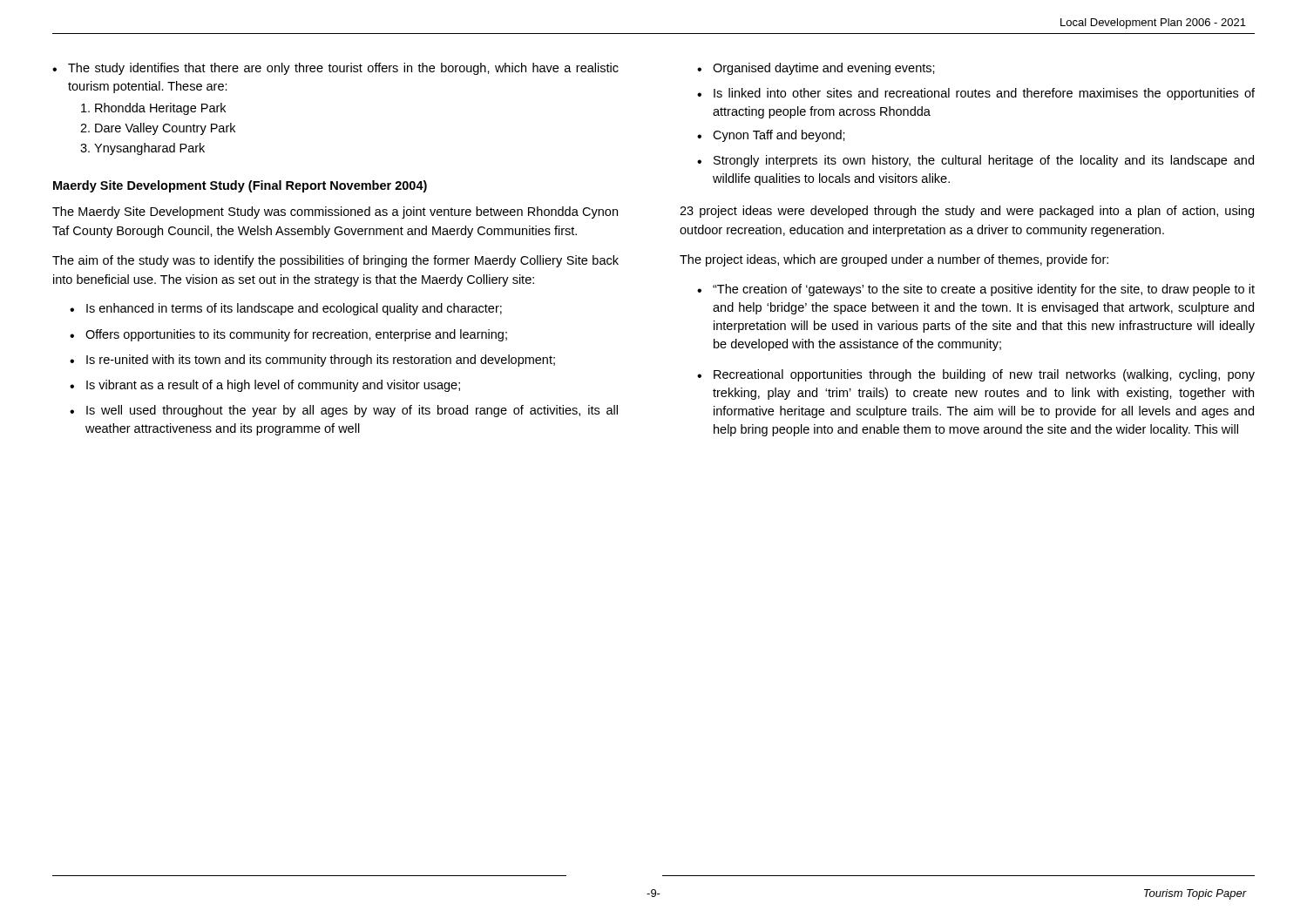Screen dimensions: 924x1307
Task: Click on the passage starting "The aim of the"
Action: [x=335, y=270]
